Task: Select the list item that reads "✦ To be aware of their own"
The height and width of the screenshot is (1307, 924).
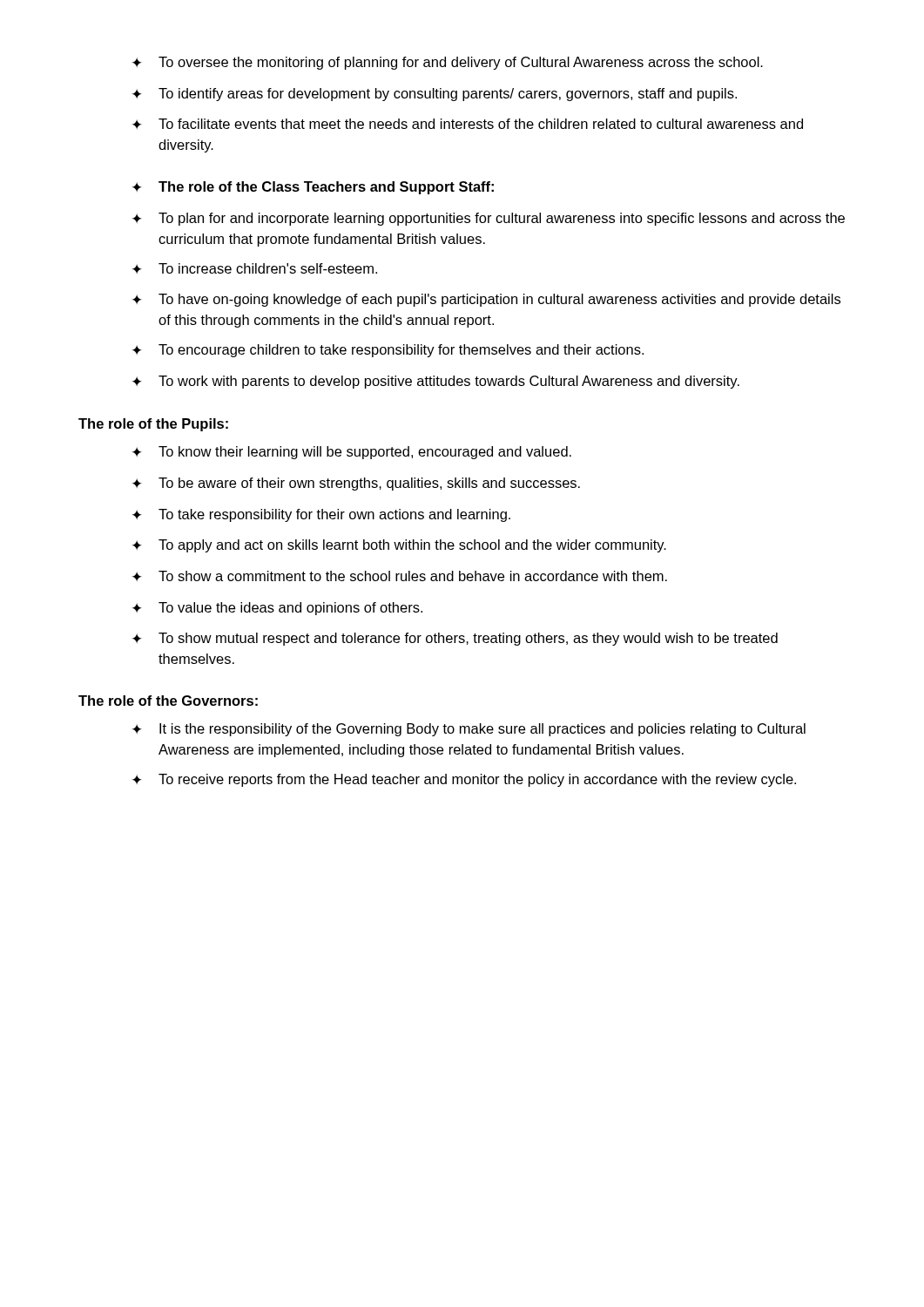Action: pyautogui.click(x=488, y=484)
